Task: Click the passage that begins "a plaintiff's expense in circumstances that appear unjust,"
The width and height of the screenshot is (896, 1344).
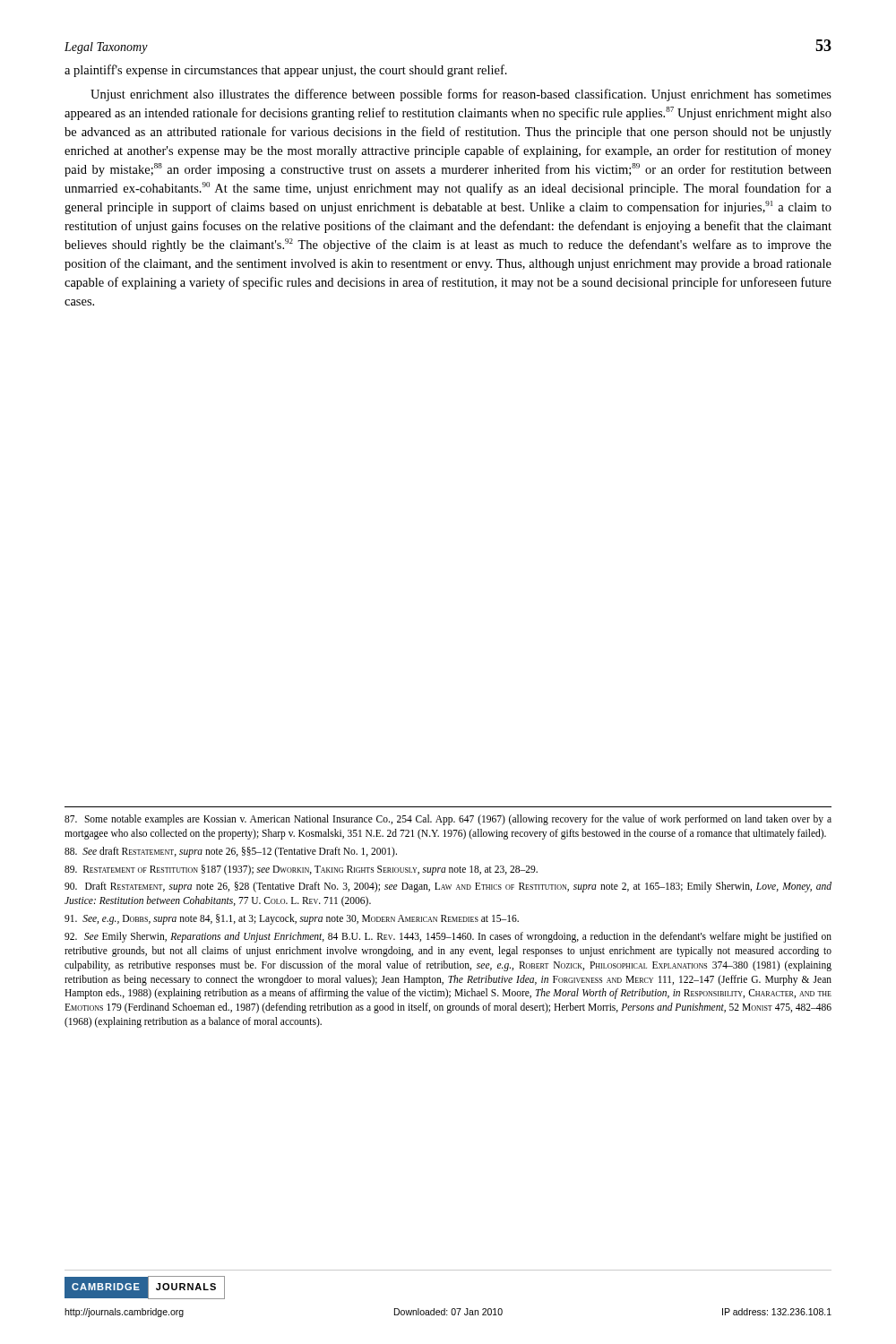Action: pos(448,186)
